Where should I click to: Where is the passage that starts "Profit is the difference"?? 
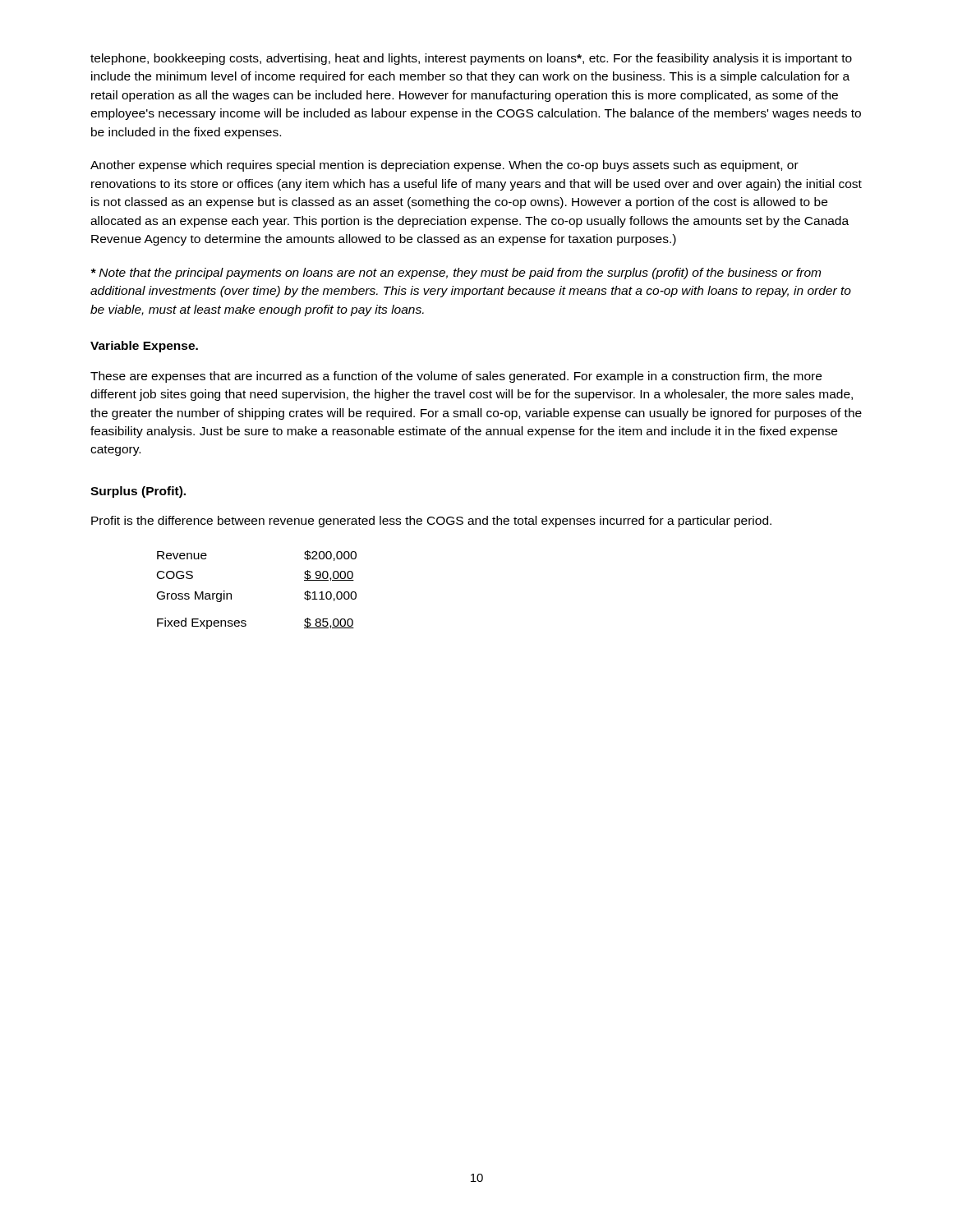[x=476, y=521]
